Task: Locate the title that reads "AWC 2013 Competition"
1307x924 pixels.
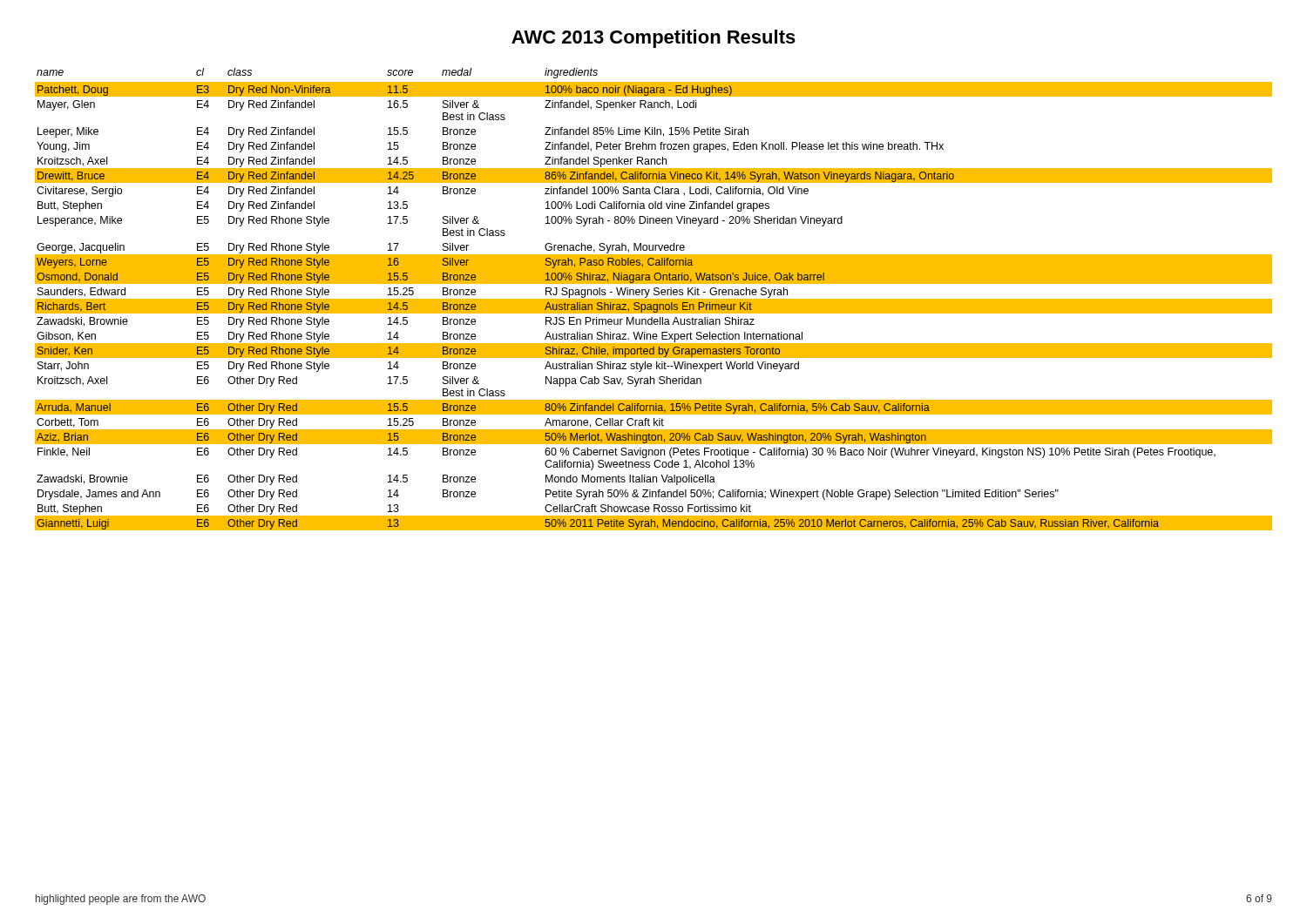Action: (654, 37)
